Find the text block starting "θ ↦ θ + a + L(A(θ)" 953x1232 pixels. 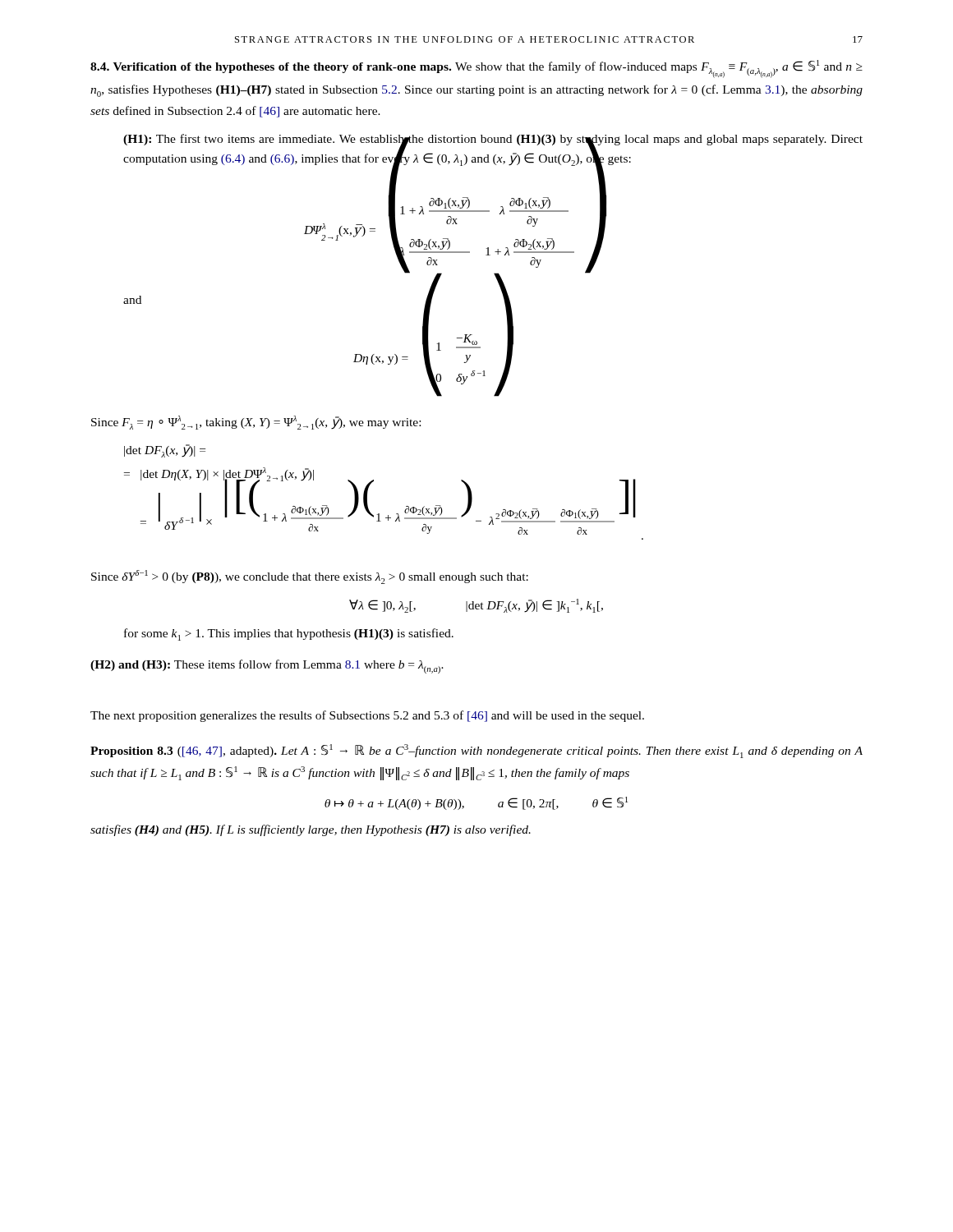[390, 803]
